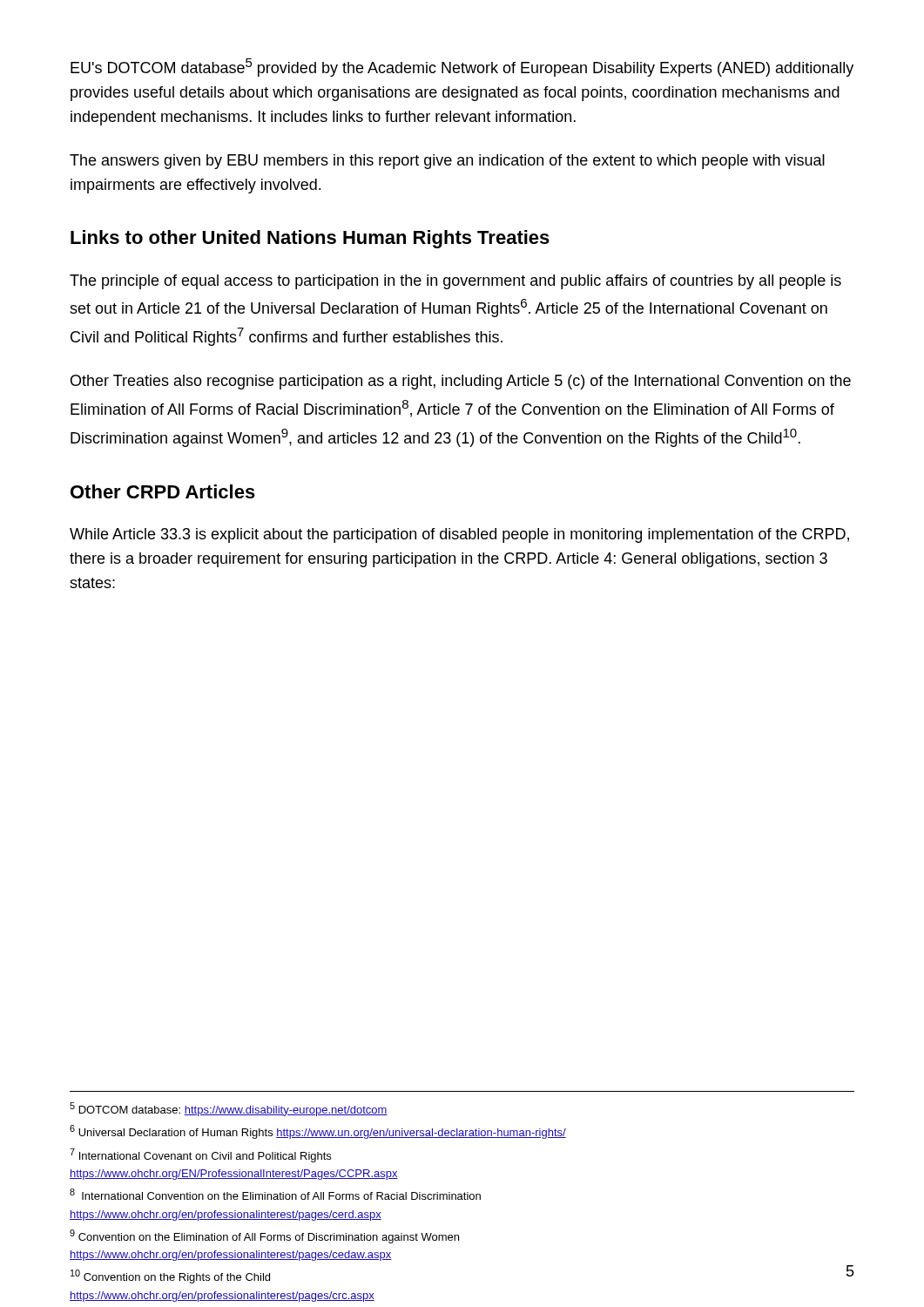This screenshot has height=1307, width=924.
Task: Locate the text block with the text "Other Treaties also recognise participation as"
Action: [462, 410]
